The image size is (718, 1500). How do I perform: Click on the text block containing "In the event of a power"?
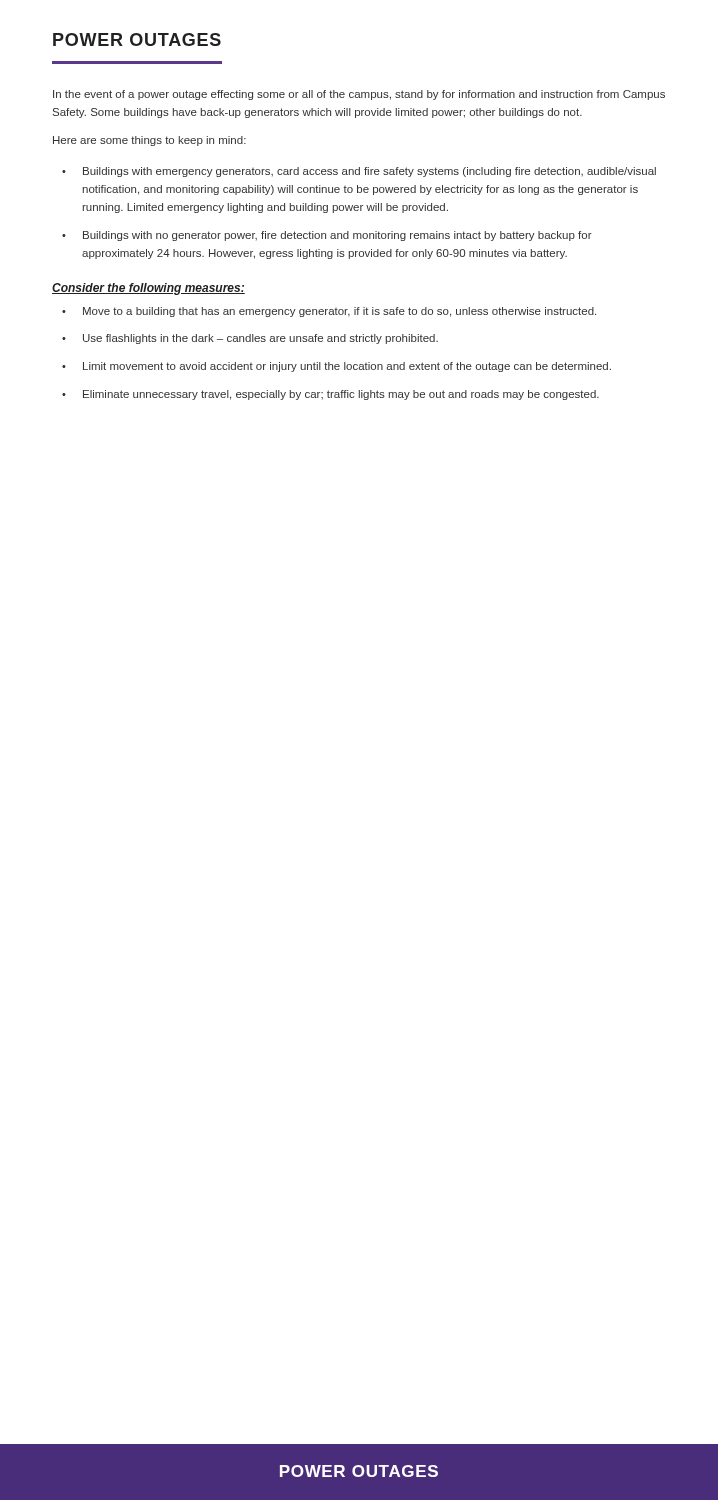point(359,103)
